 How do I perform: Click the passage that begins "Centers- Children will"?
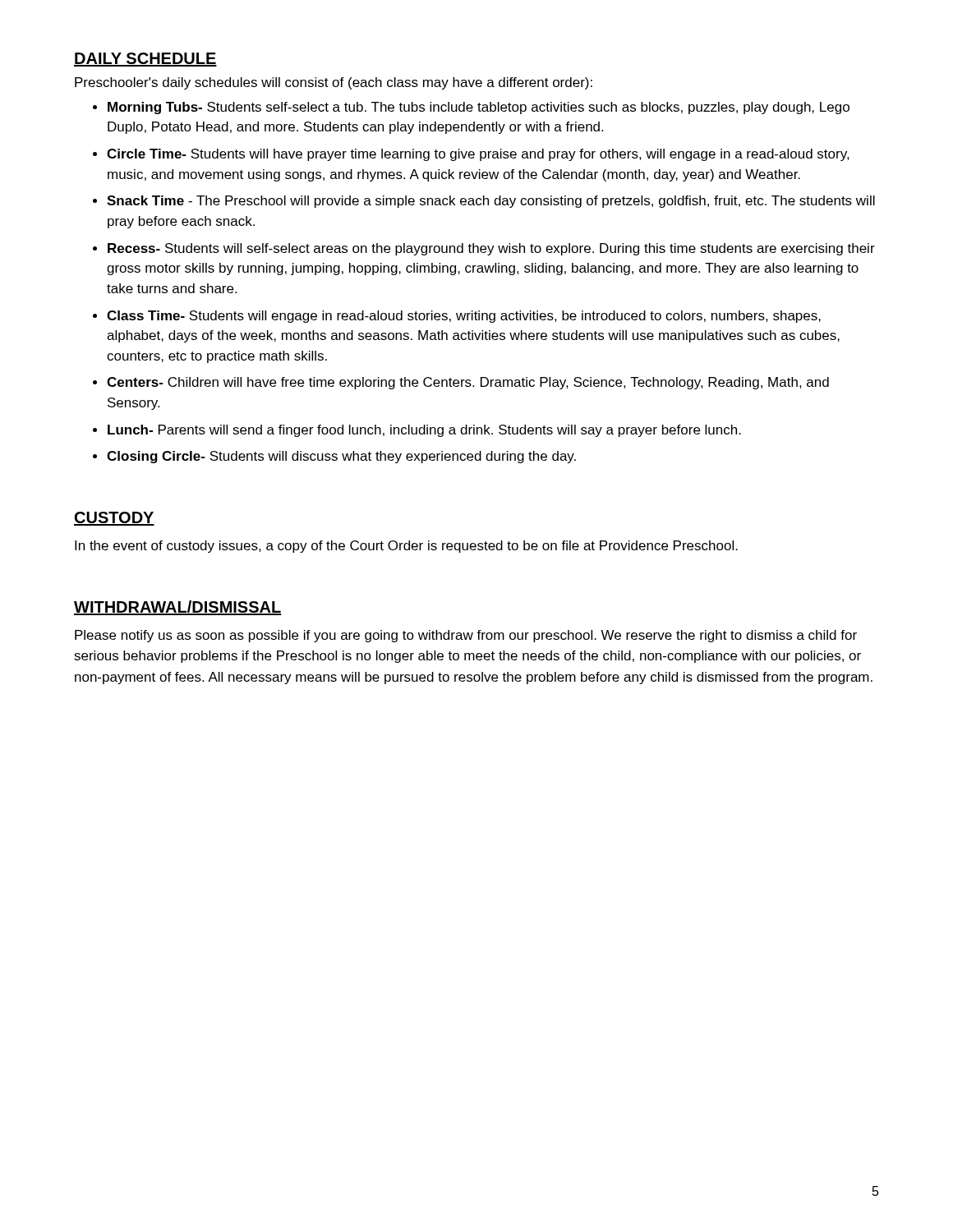pos(468,393)
